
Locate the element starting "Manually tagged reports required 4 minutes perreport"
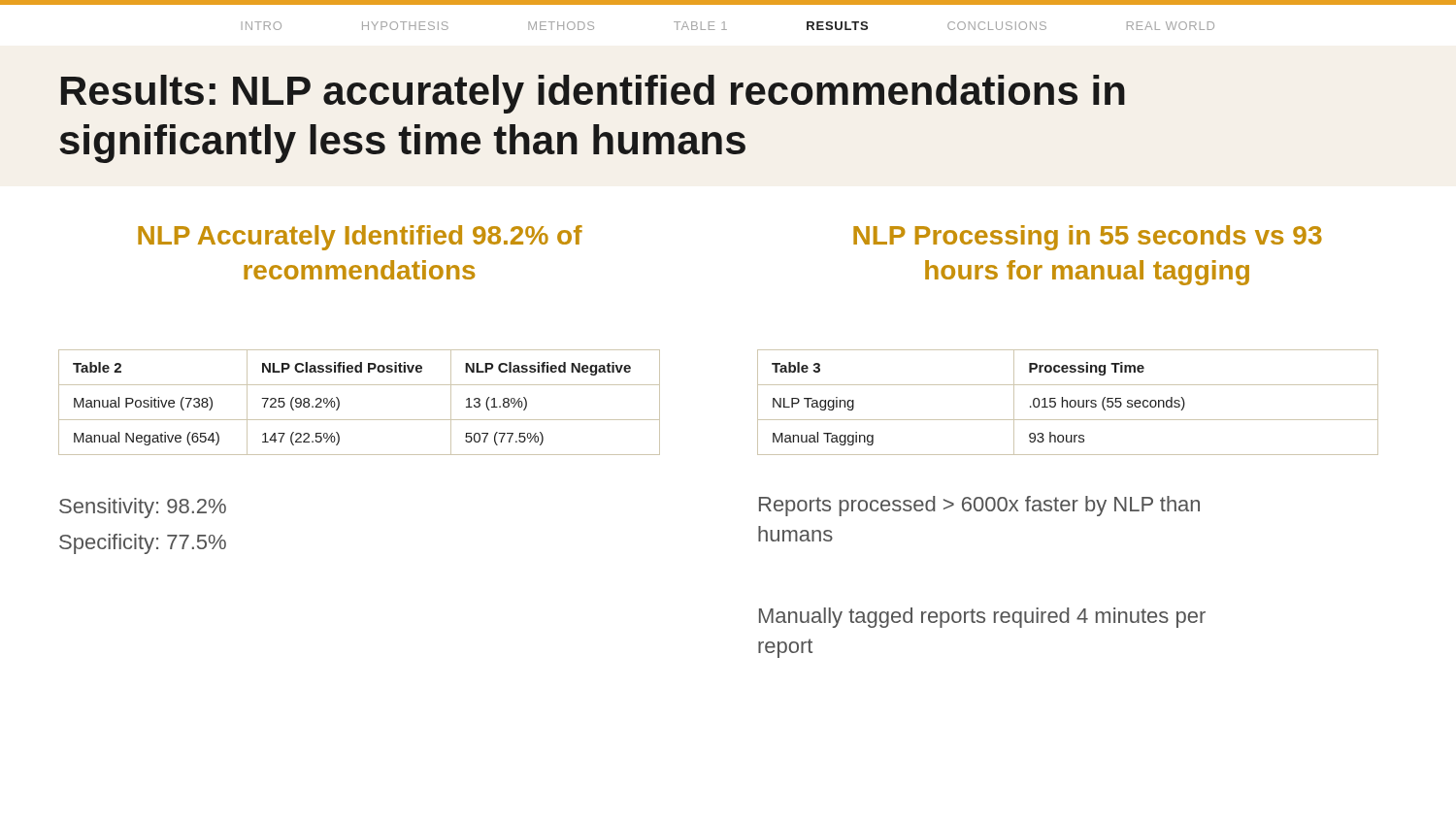click(x=1073, y=632)
